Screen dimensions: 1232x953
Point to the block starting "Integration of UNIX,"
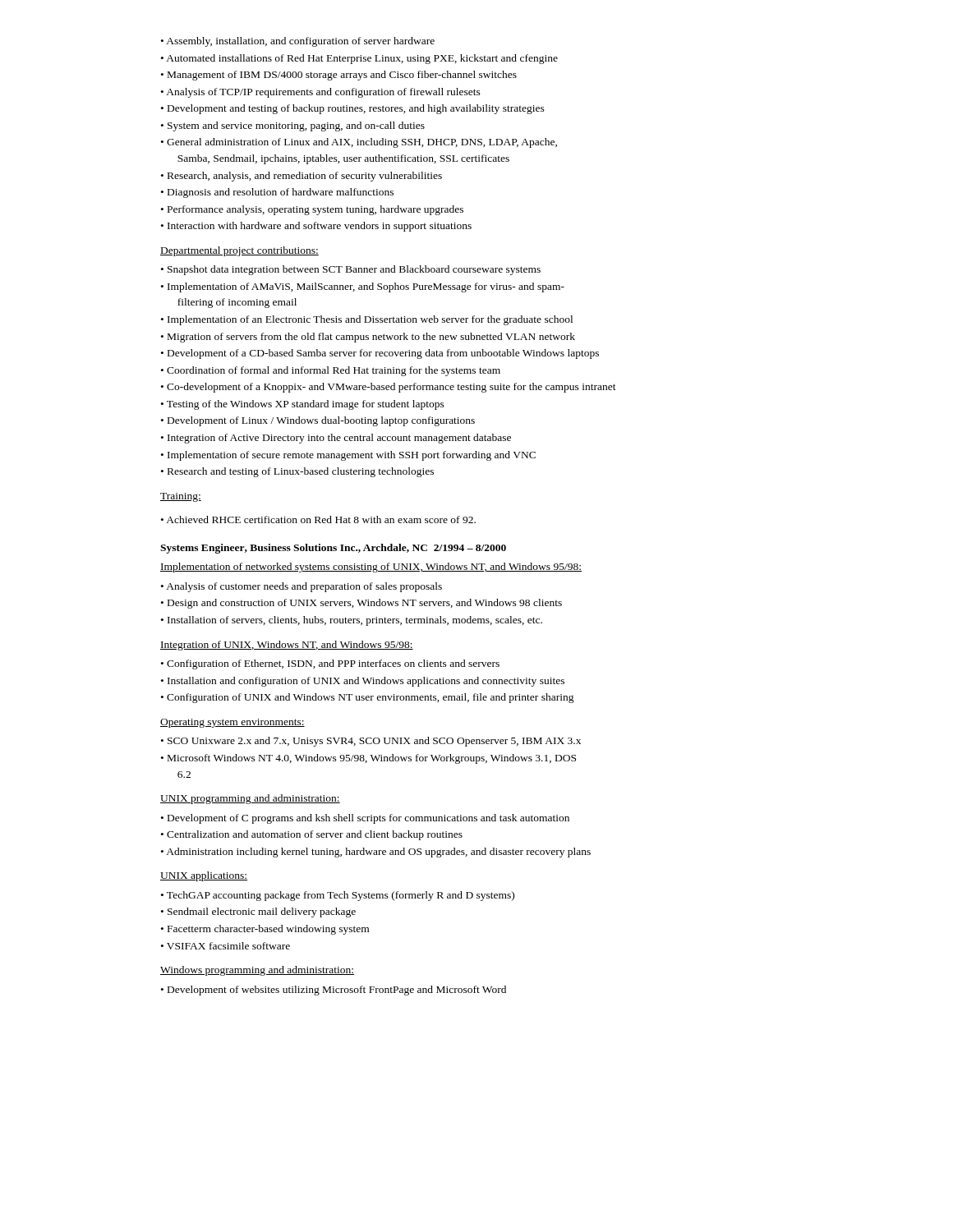(287, 644)
